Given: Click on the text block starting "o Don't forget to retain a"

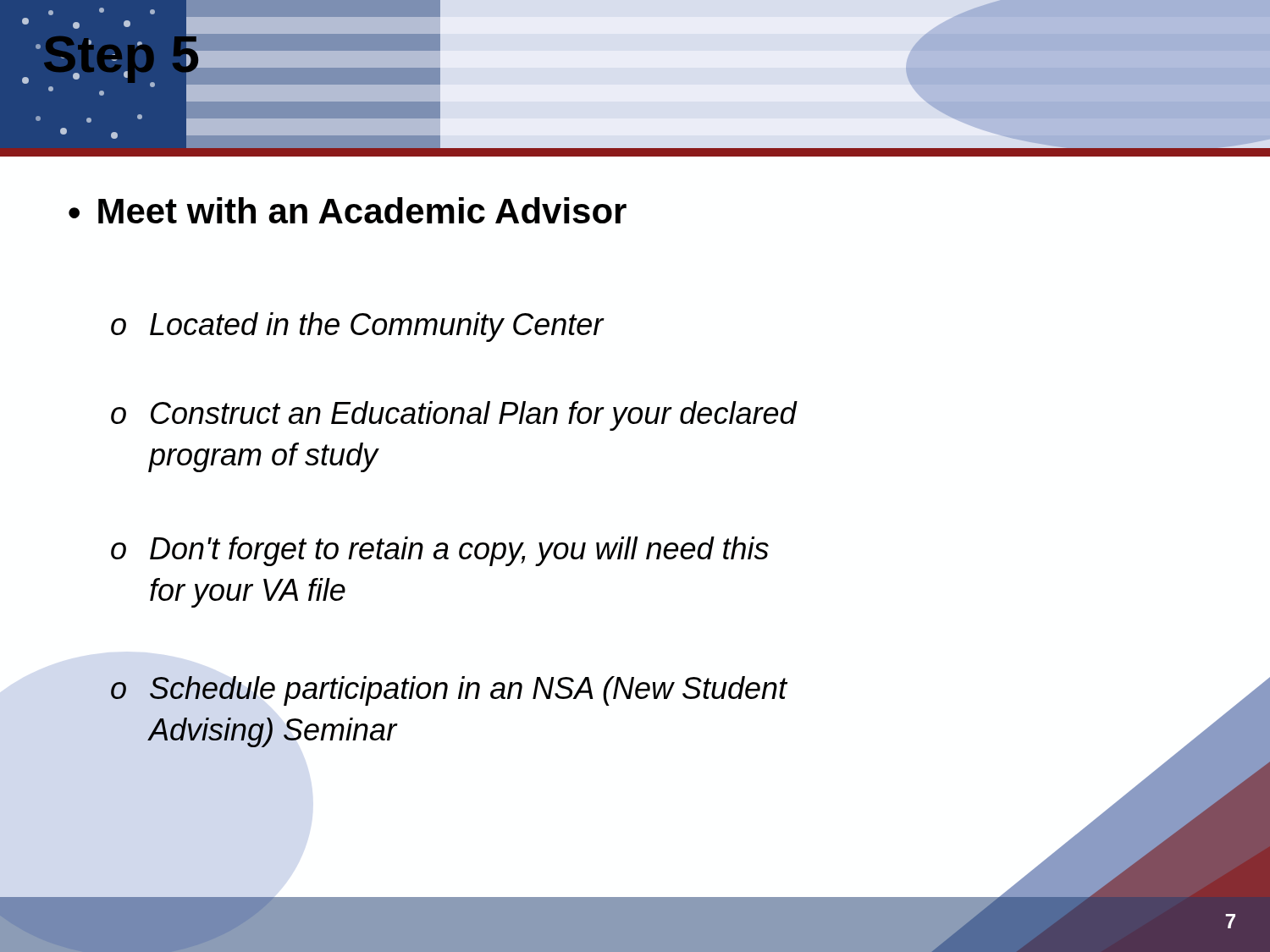Looking at the screenshot, I should pyautogui.click(x=440, y=570).
